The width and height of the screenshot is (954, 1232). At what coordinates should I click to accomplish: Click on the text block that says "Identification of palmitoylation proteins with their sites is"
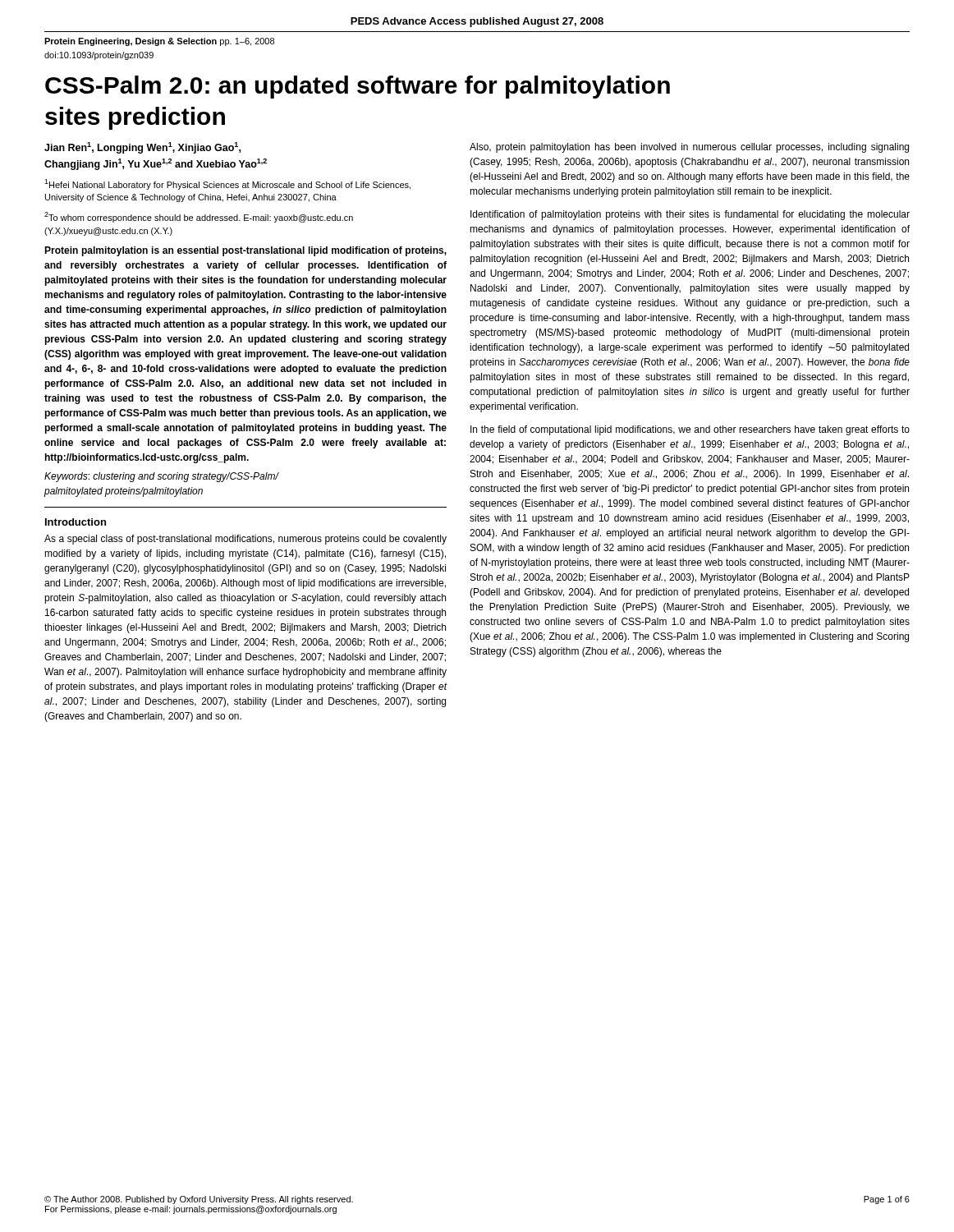[690, 310]
